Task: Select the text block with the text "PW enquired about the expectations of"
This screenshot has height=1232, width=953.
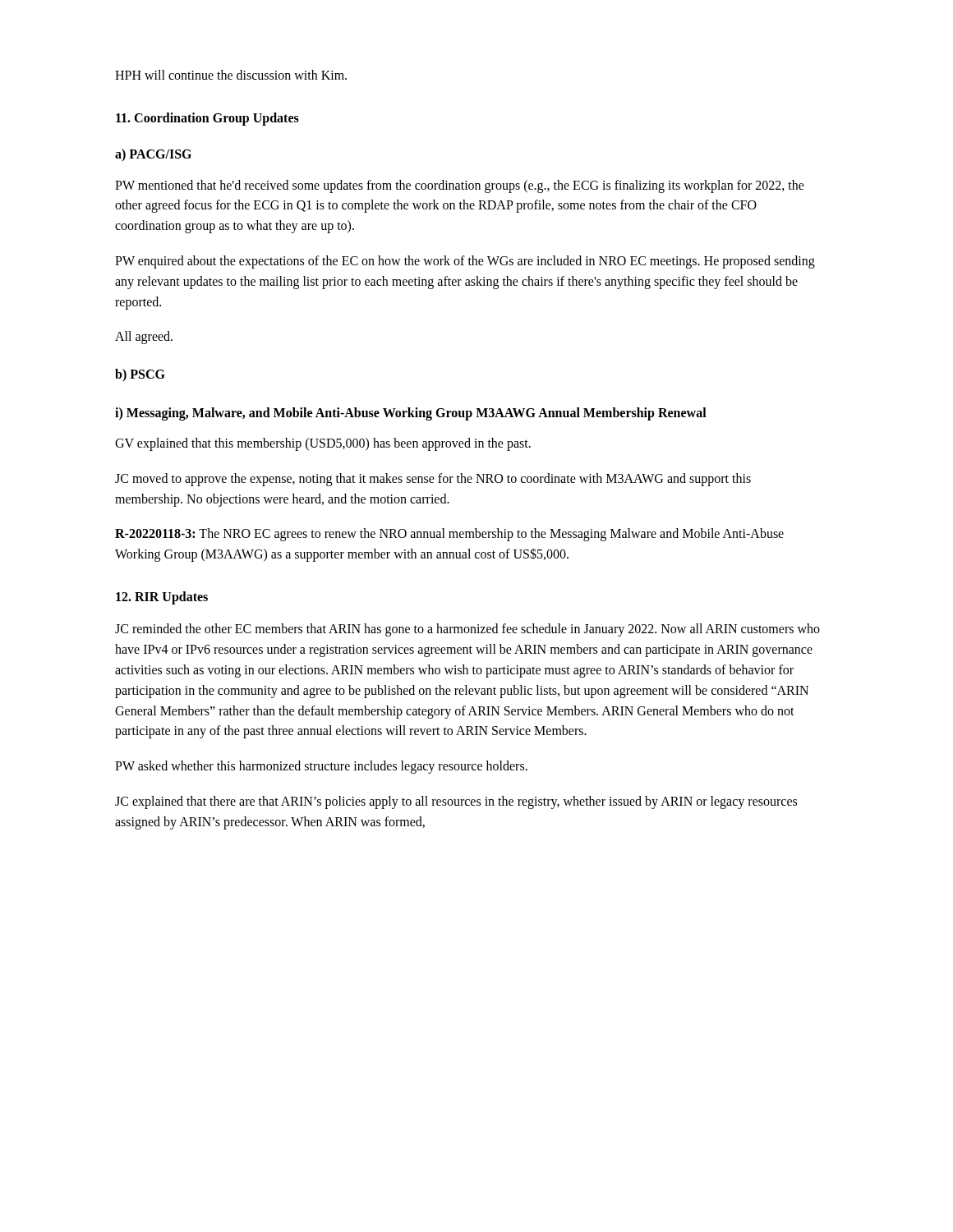Action: pos(465,281)
